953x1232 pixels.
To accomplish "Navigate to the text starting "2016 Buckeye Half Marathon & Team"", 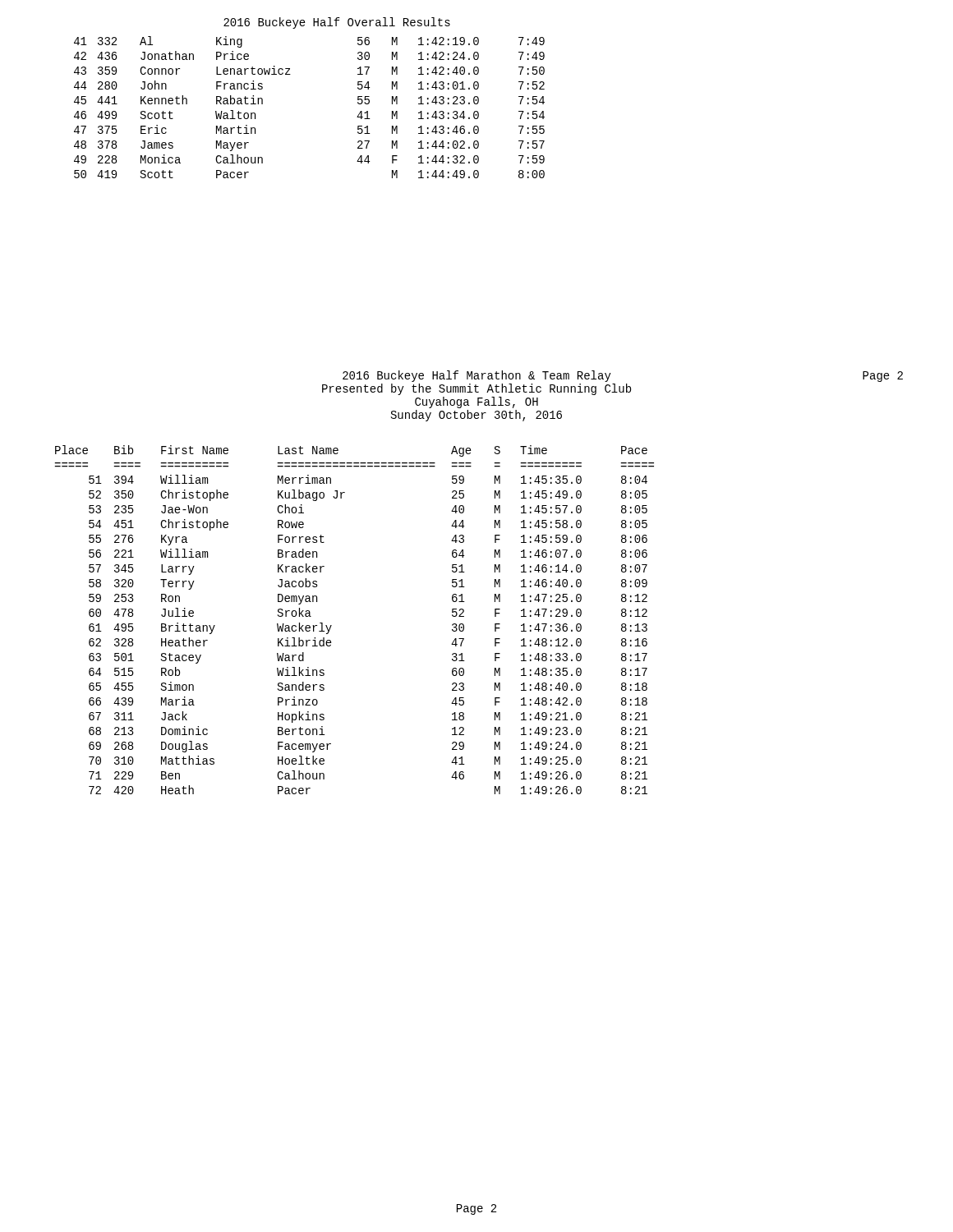I will pos(476,396).
